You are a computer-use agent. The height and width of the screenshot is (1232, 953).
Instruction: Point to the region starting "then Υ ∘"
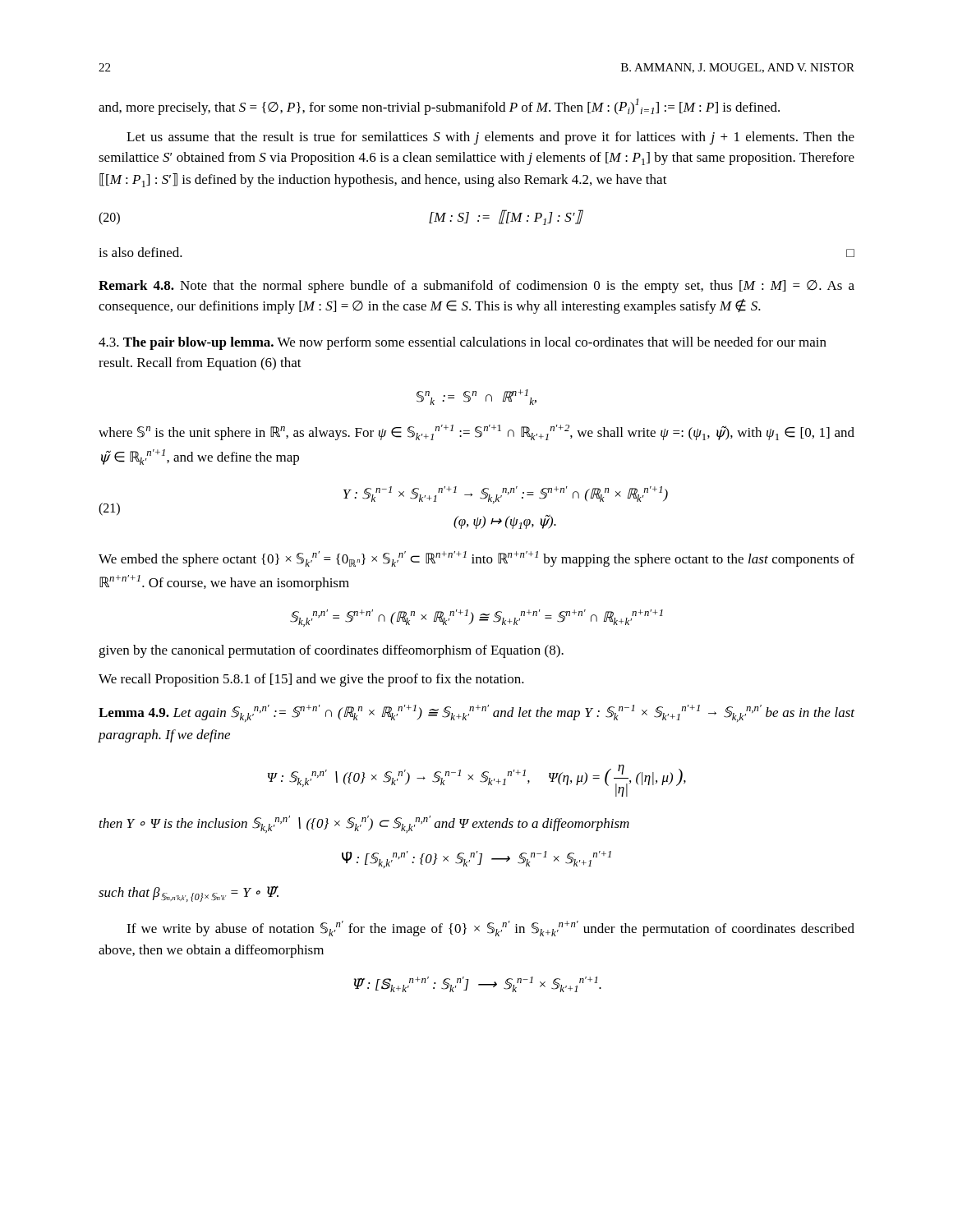(364, 823)
